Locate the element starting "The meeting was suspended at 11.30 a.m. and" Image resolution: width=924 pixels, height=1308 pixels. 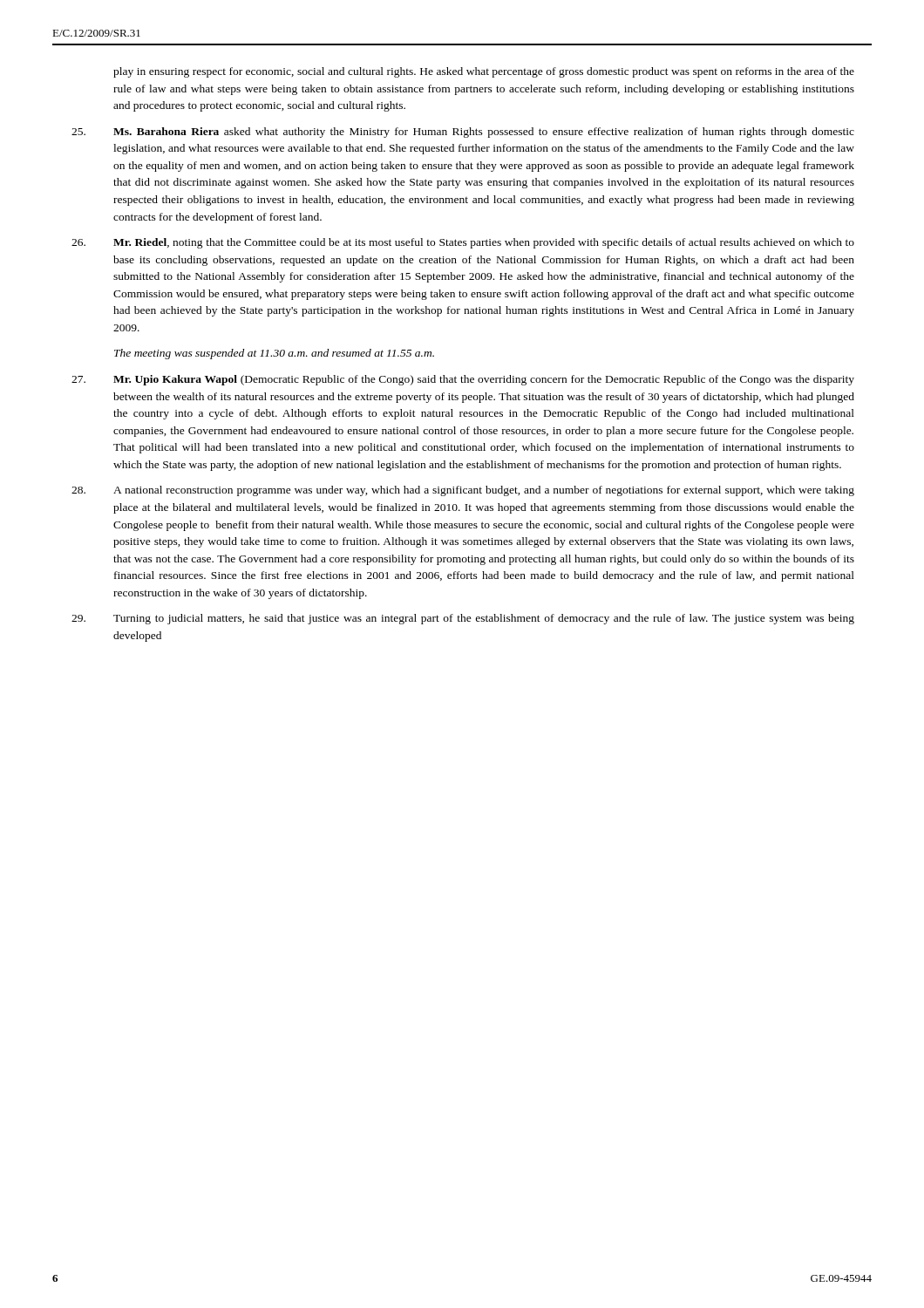click(274, 353)
